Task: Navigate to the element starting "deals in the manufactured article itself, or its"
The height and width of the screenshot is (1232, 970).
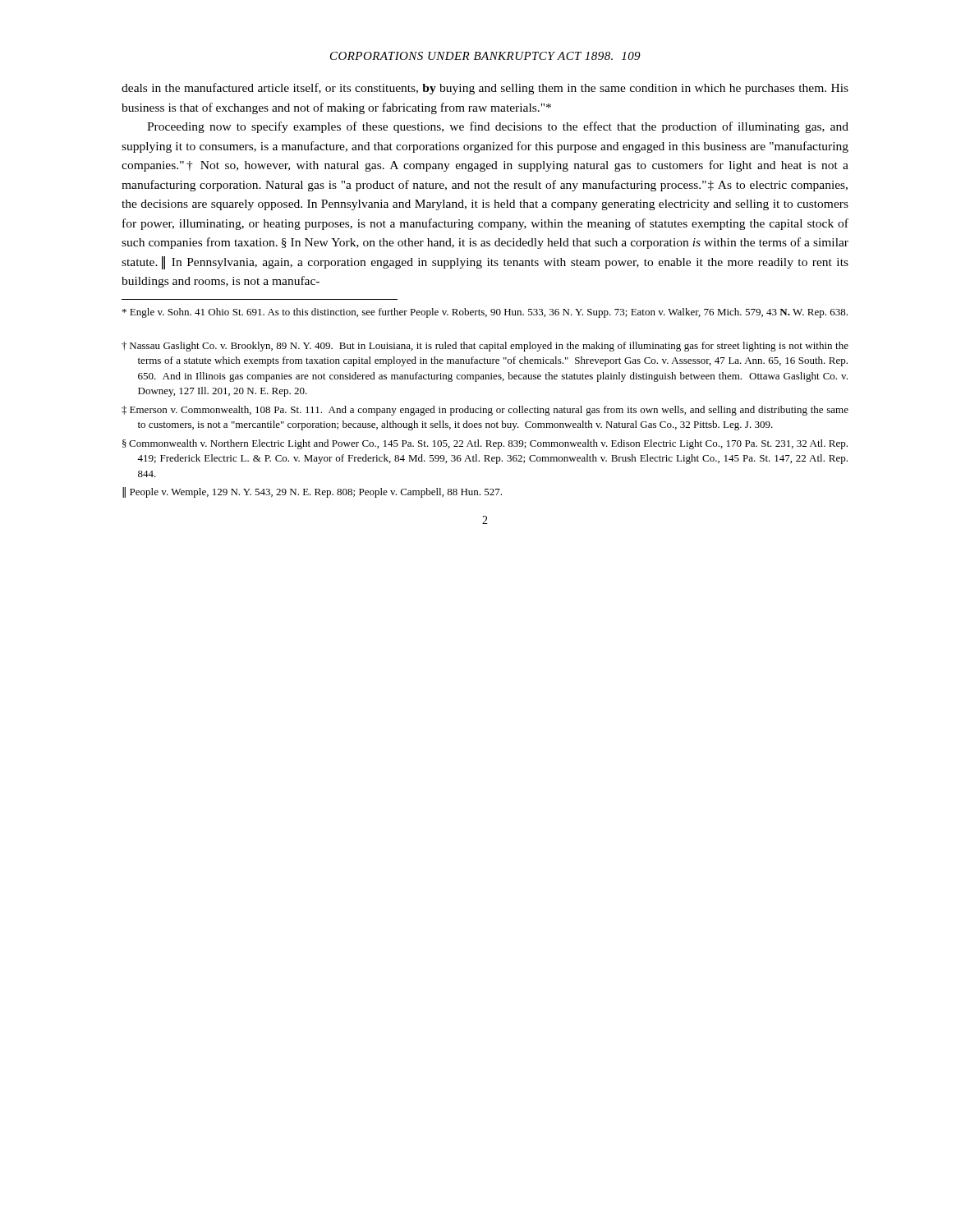Action: 485,184
